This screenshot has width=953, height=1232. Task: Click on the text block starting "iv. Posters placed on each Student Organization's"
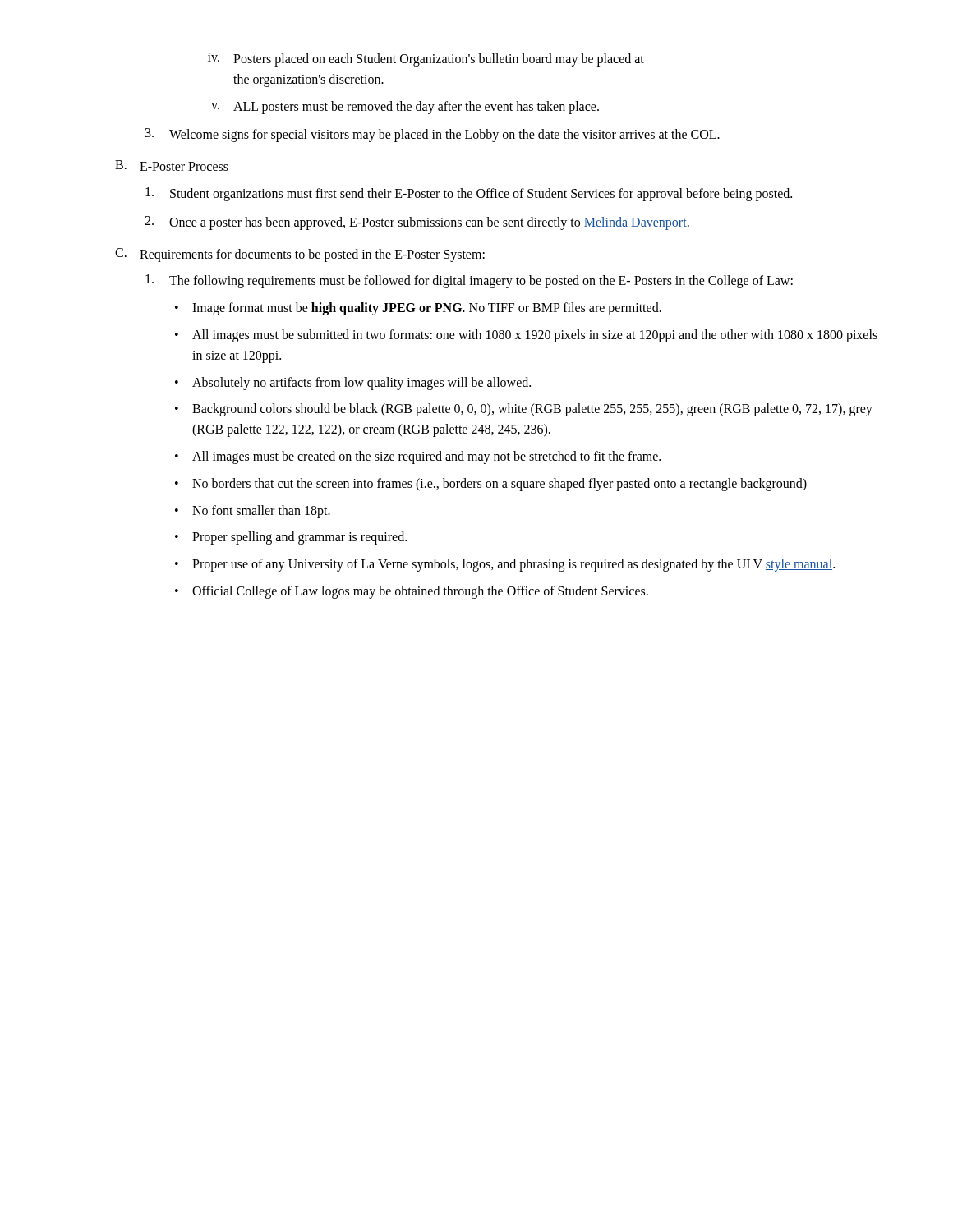(x=534, y=70)
